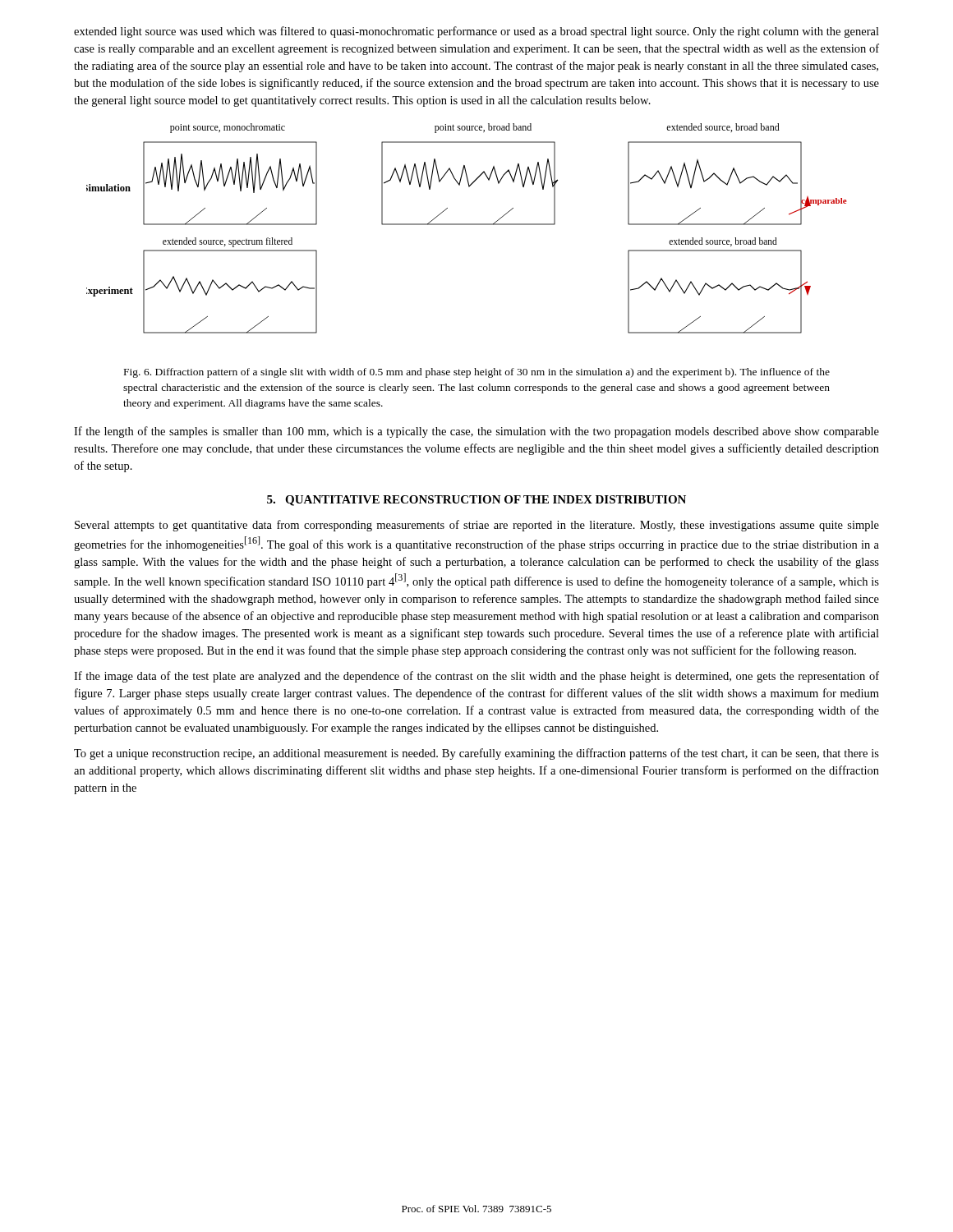Click on the text block starting "5. QUANTITATIVE RECONSTRUCTION OF"
Screen dimensions: 1232x953
pyautogui.click(x=476, y=499)
